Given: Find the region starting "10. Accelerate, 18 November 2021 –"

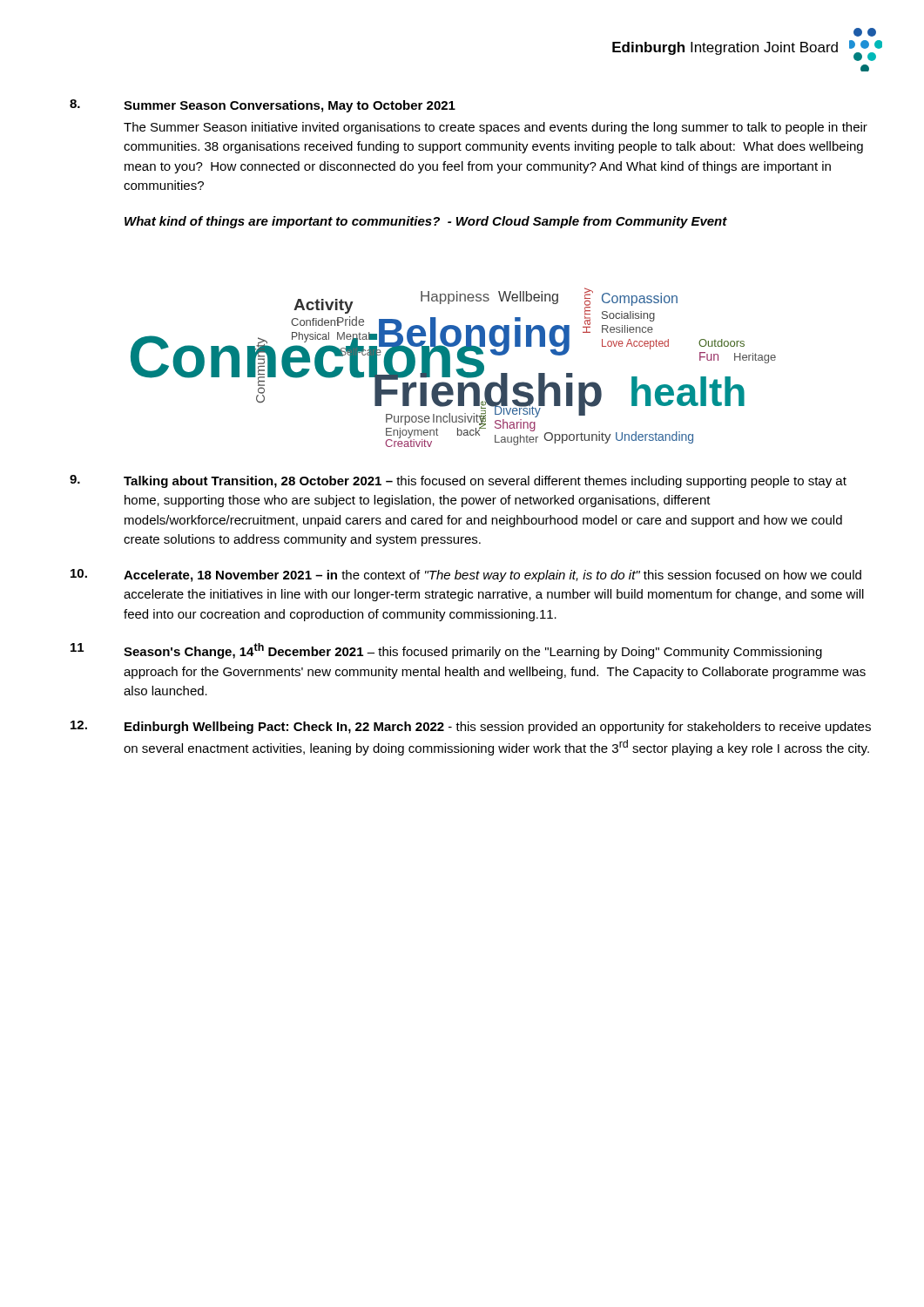Looking at the screenshot, I should click(471, 594).
